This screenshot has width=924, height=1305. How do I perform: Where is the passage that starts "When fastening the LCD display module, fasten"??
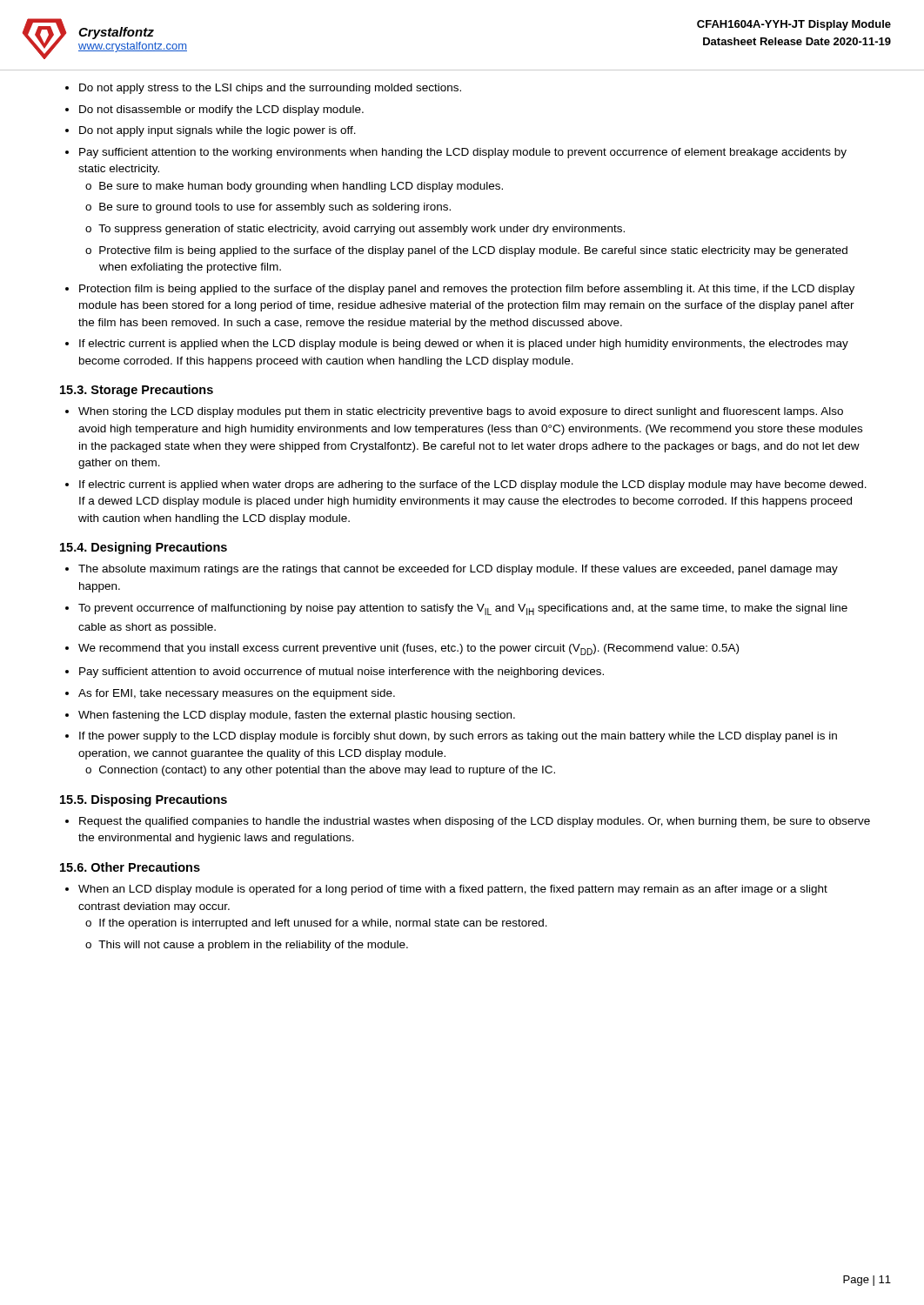[x=297, y=714]
